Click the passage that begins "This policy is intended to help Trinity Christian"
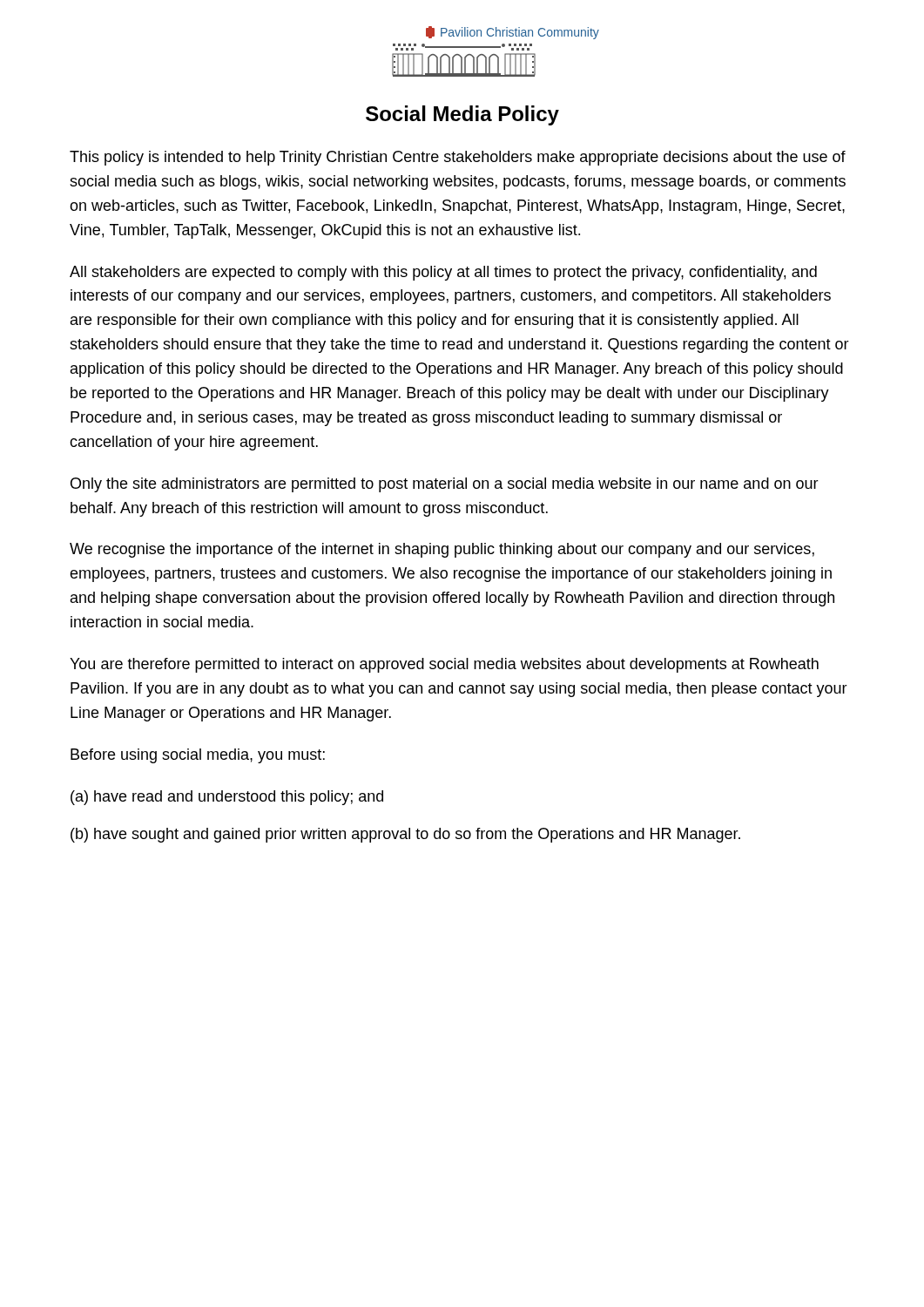Image resolution: width=924 pixels, height=1307 pixels. (x=458, y=193)
